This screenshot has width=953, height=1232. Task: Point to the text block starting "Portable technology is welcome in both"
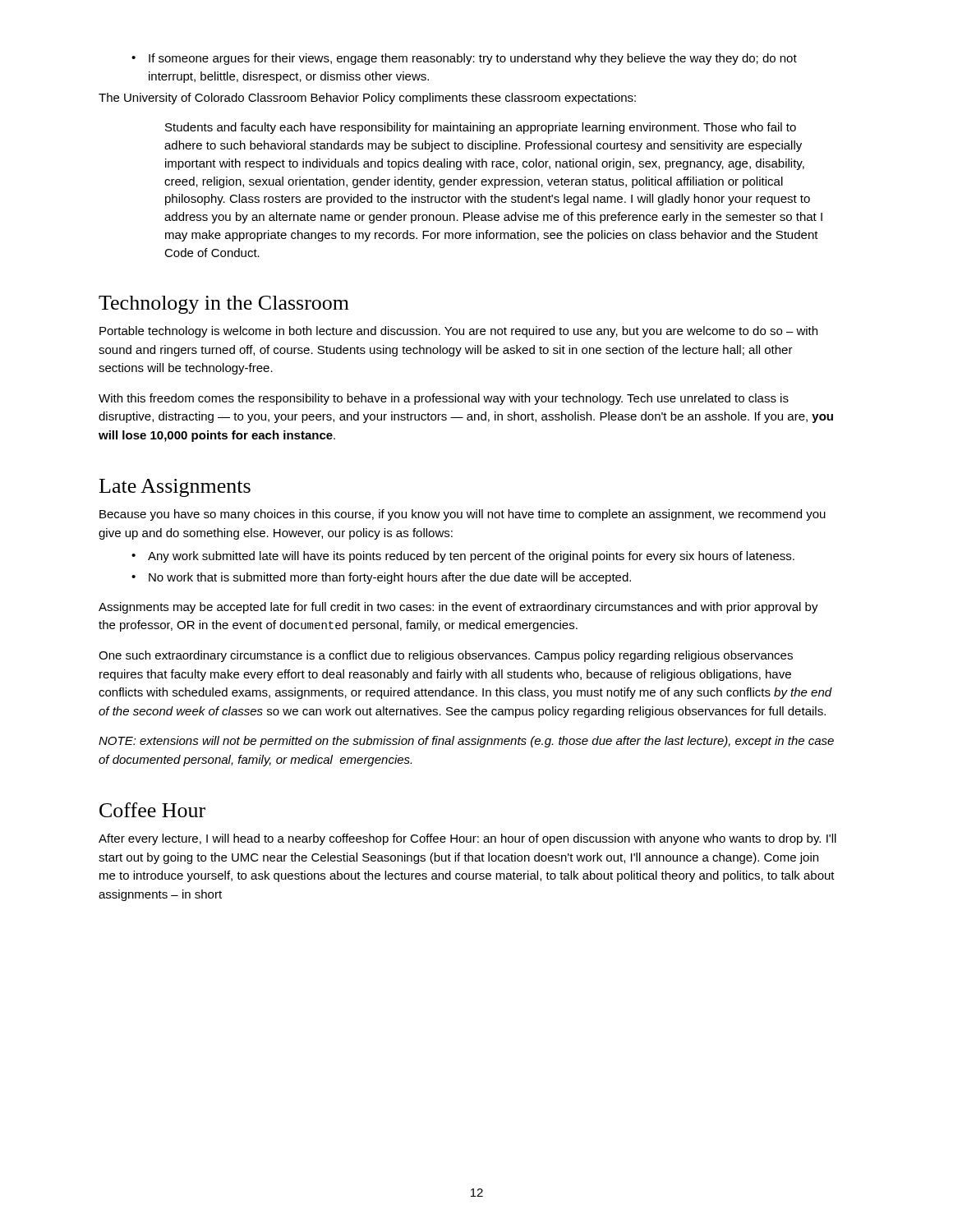(x=458, y=349)
